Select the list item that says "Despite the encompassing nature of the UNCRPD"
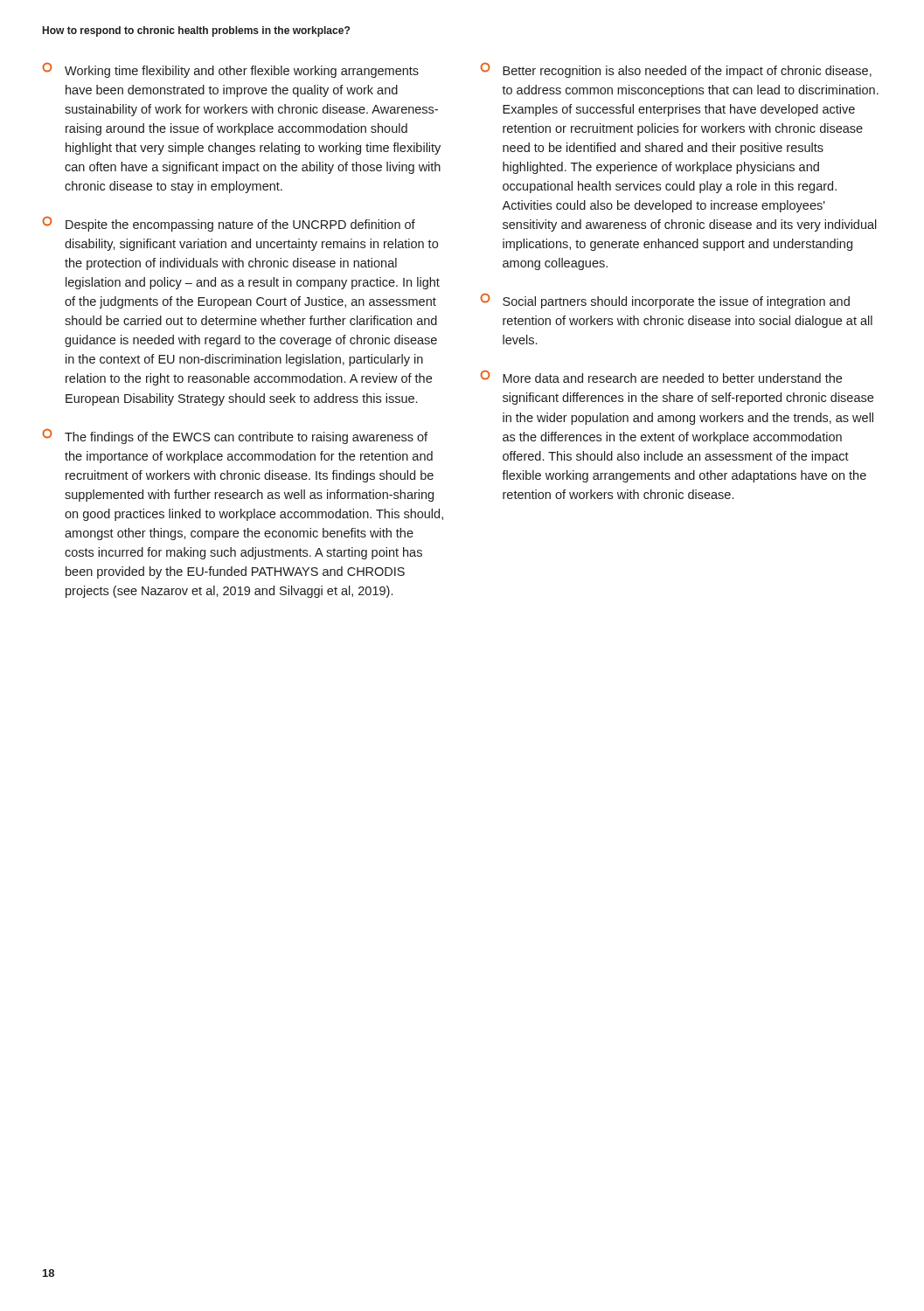Image resolution: width=924 pixels, height=1311 pixels. tap(243, 311)
